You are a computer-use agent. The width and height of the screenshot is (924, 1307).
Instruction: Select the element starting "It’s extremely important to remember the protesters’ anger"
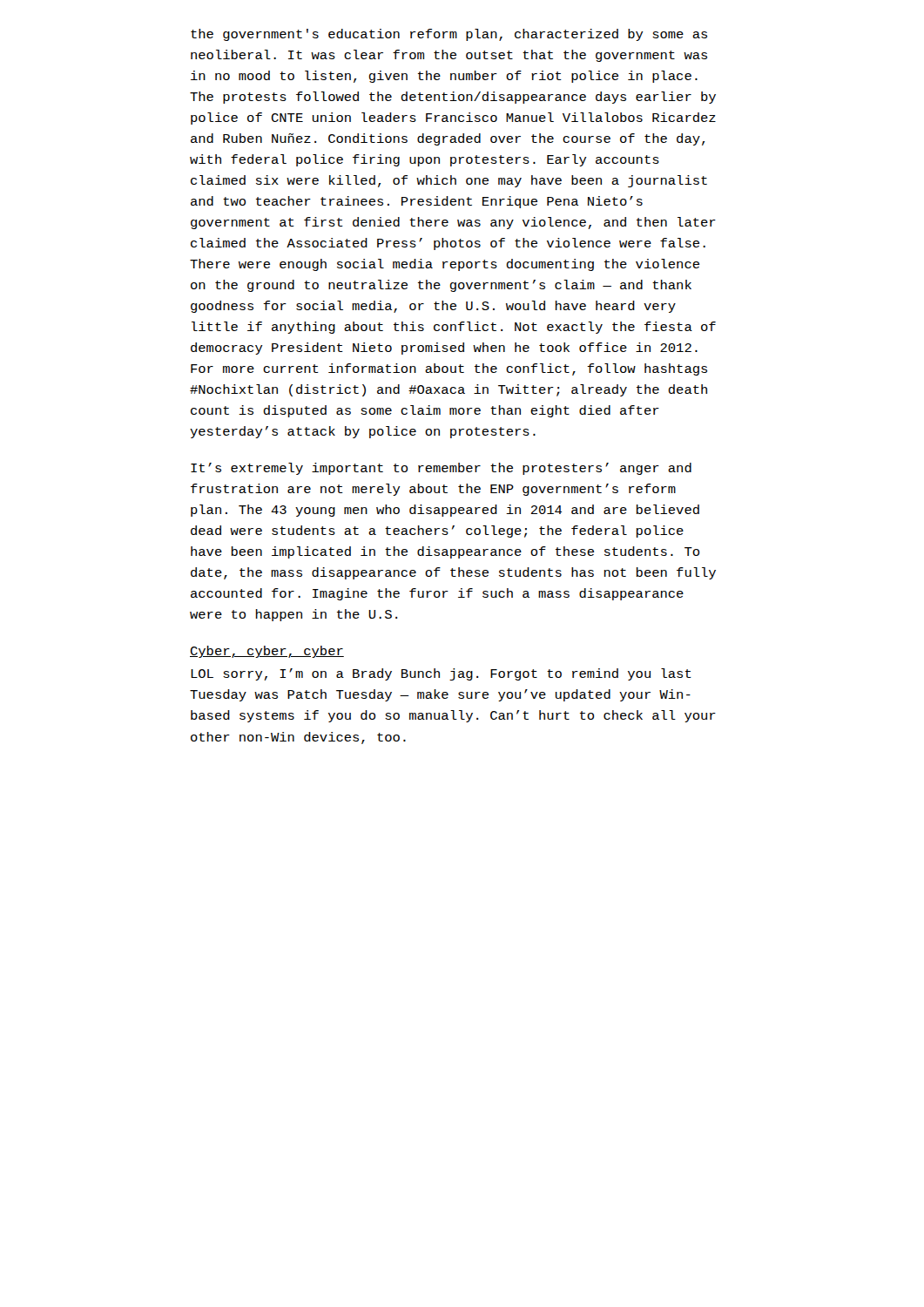click(x=453, y=542)
